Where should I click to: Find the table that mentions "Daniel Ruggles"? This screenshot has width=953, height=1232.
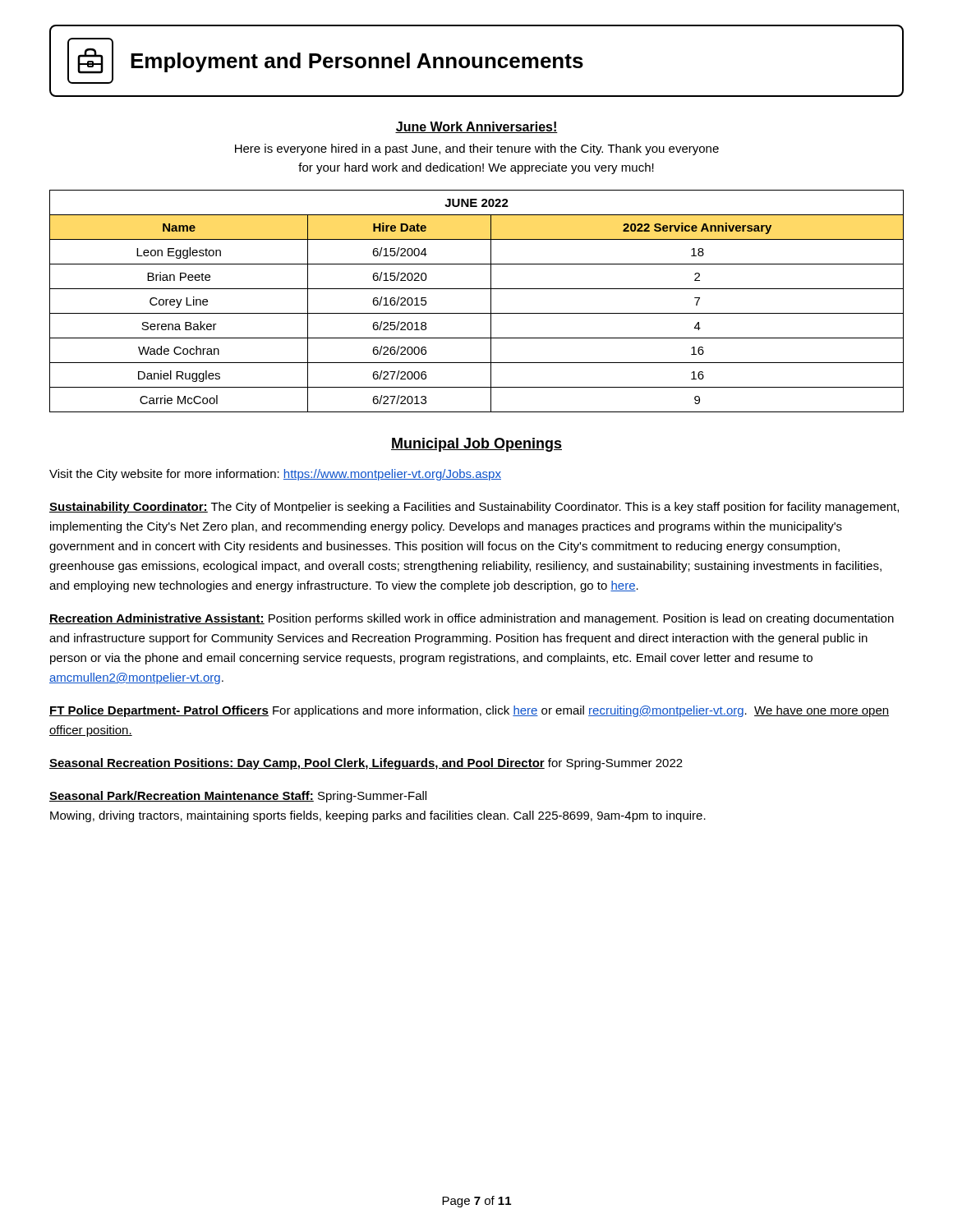(x=476, y=301)
